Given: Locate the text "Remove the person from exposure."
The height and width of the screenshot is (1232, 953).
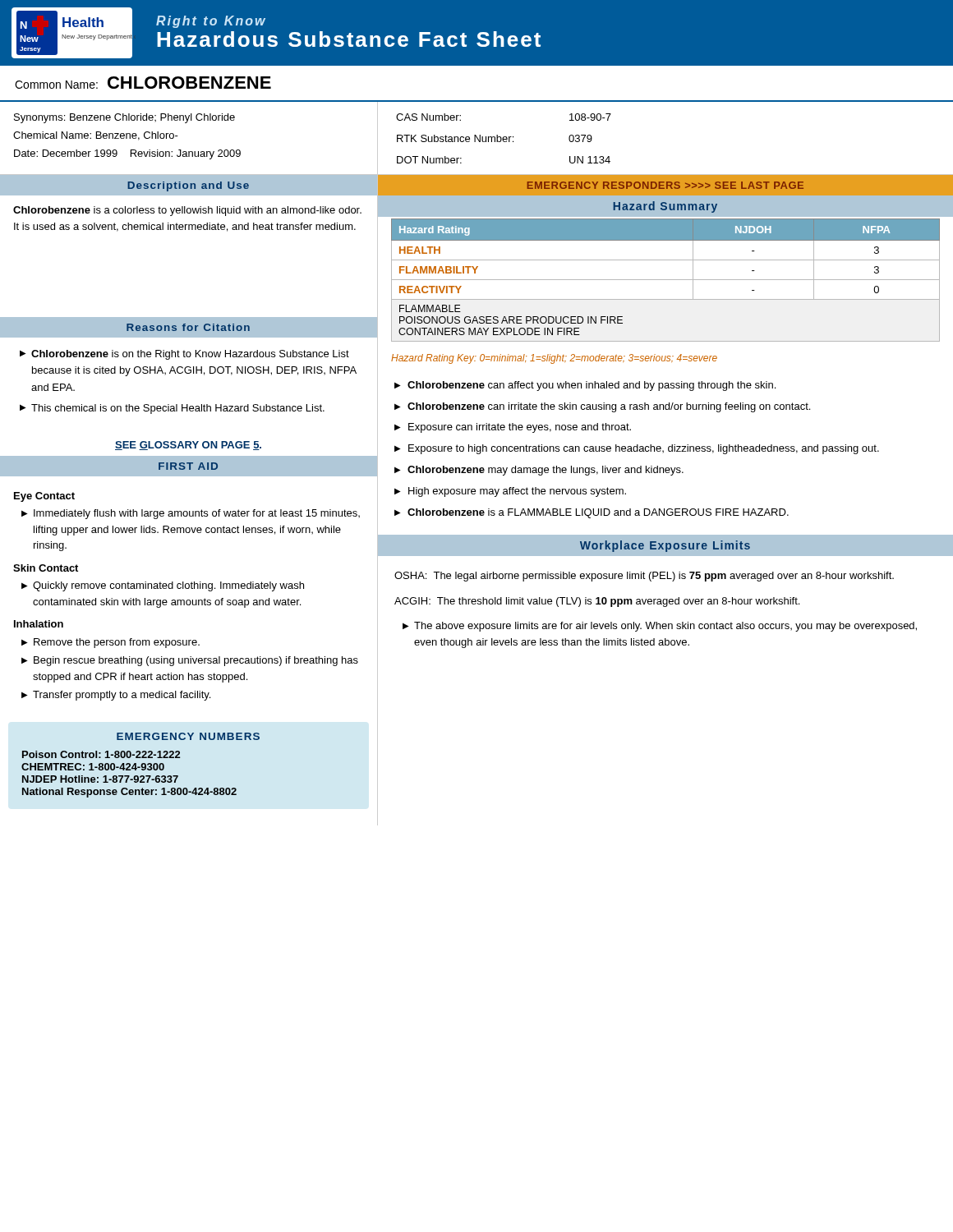Looking at the screenshot, I should (117, 642).
